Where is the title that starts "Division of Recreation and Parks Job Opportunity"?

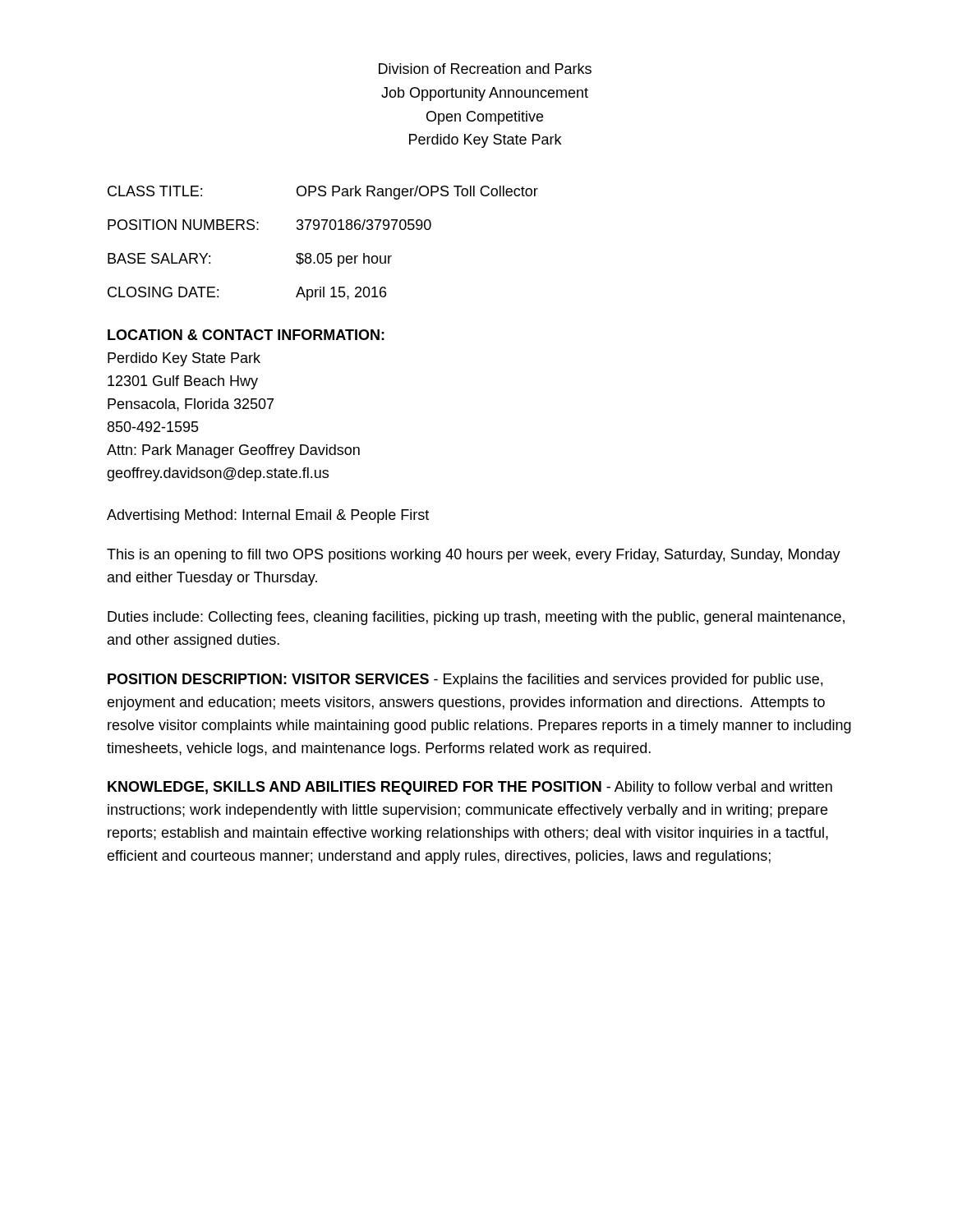(x=485, y=104)
